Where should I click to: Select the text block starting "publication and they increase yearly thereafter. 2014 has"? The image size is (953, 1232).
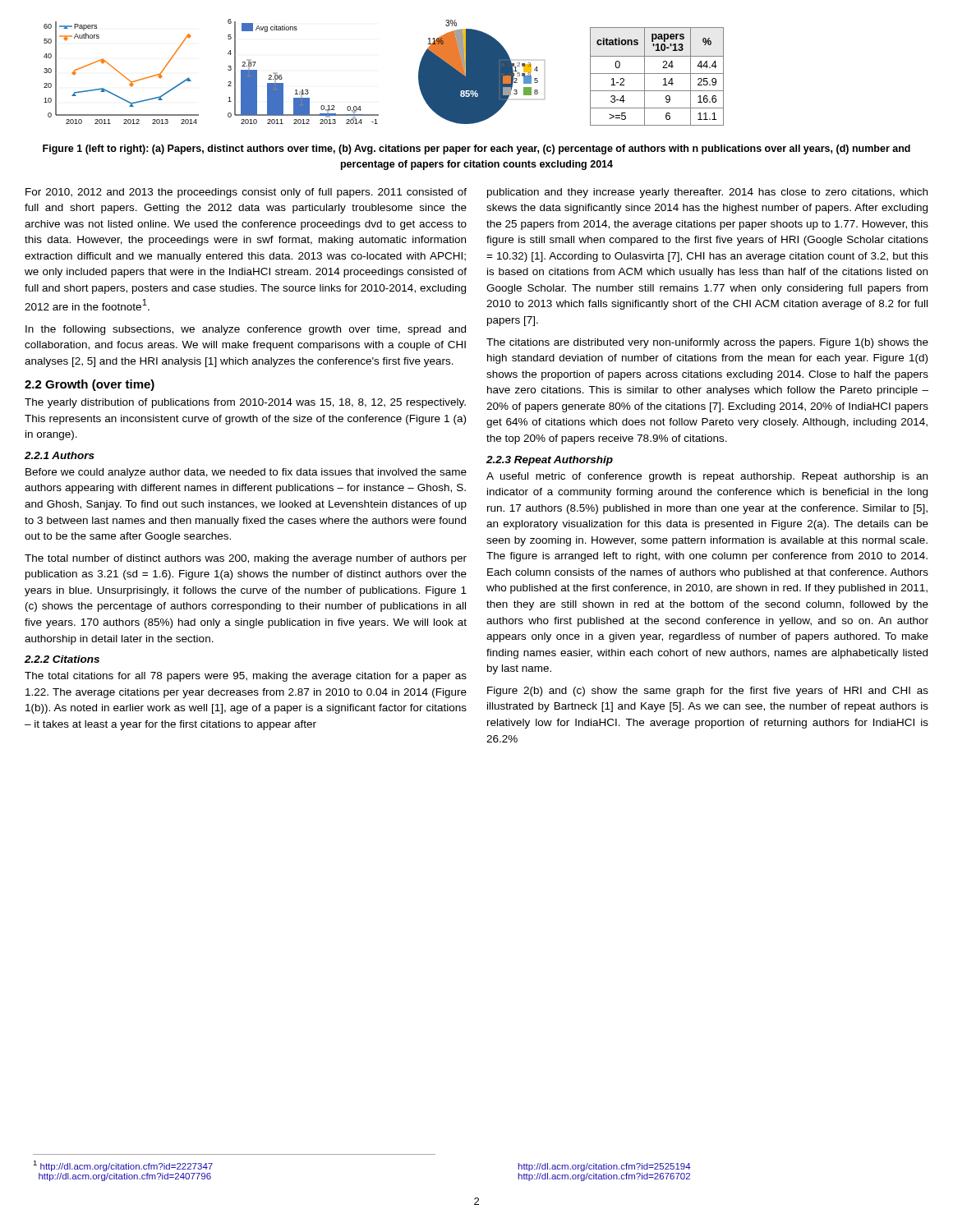(x=707, y=315)
